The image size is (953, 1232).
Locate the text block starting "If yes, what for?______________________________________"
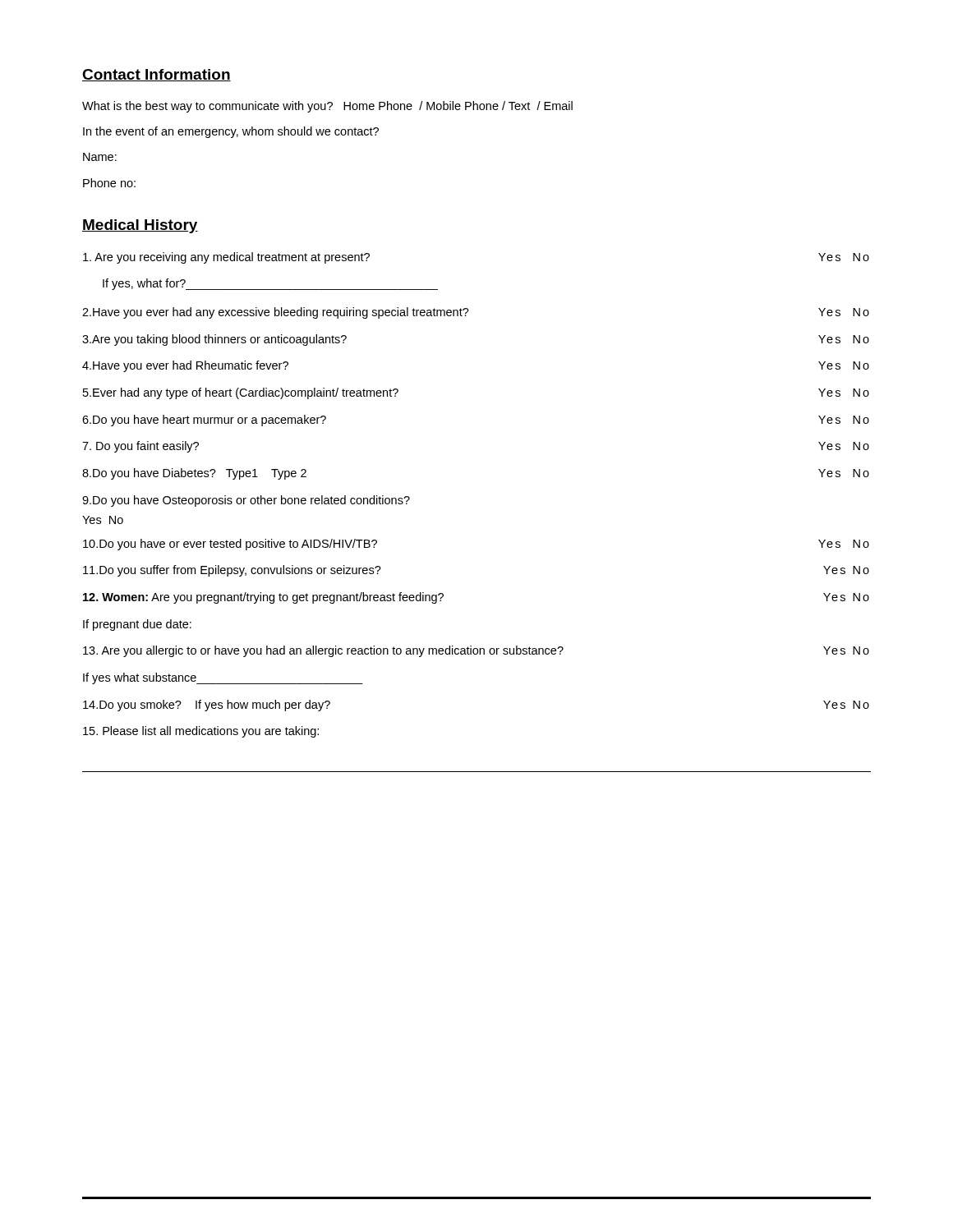[x=270, y=284]
